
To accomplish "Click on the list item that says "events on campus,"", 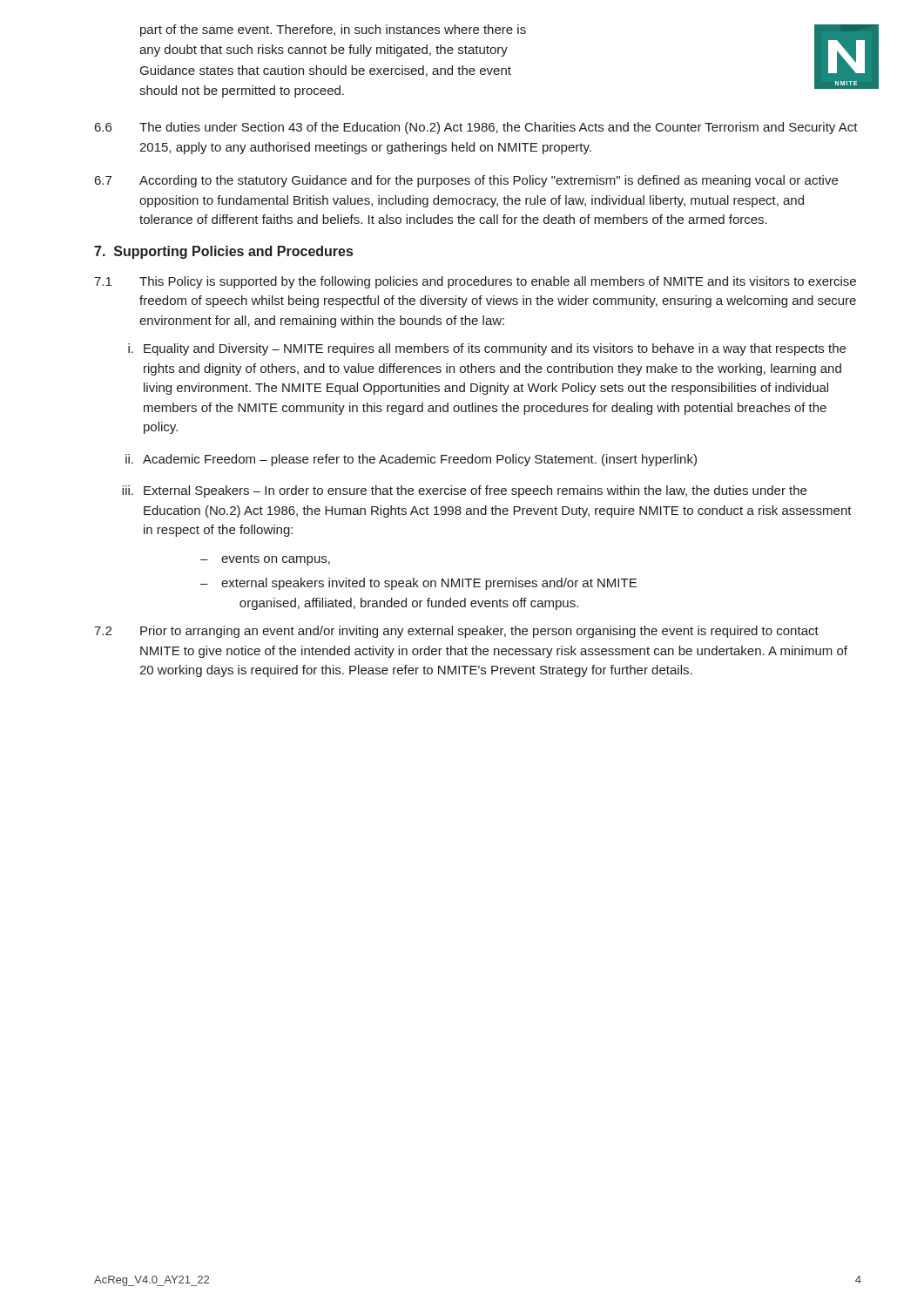I will (276, 558).
